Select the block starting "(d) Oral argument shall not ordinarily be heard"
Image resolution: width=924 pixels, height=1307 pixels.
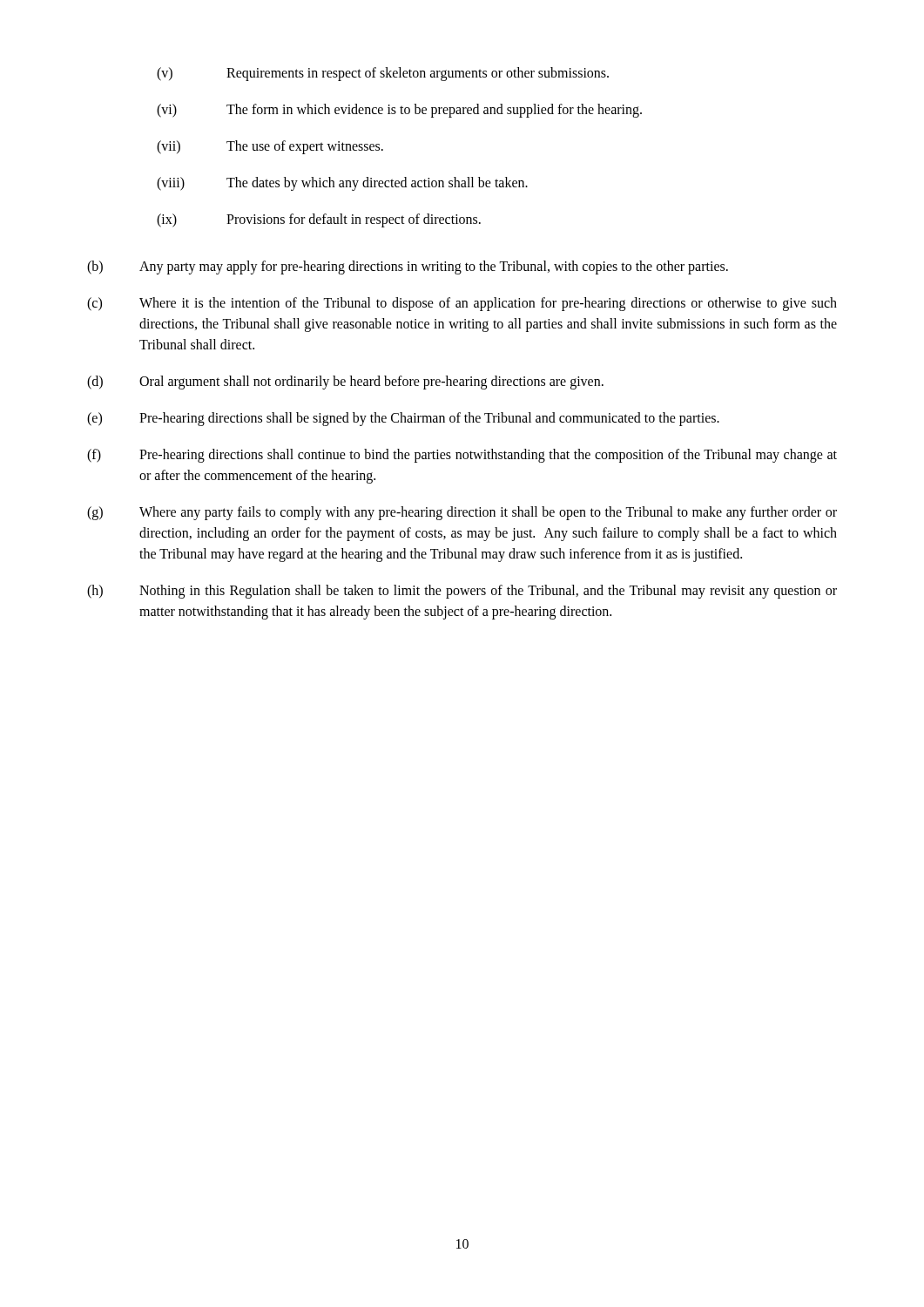[462, 382]
